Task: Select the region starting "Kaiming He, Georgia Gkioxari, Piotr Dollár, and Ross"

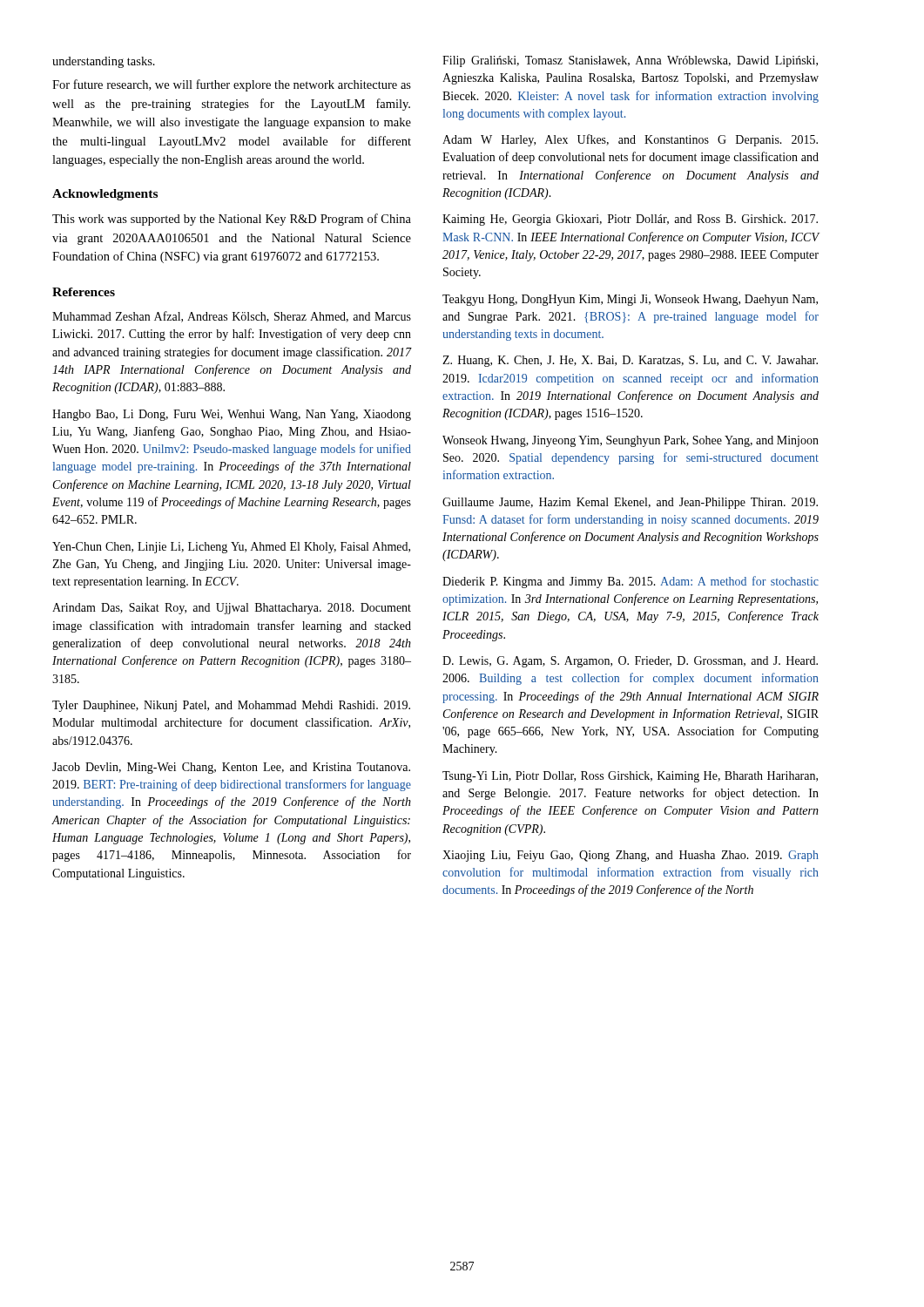Action: coord(631,246)
